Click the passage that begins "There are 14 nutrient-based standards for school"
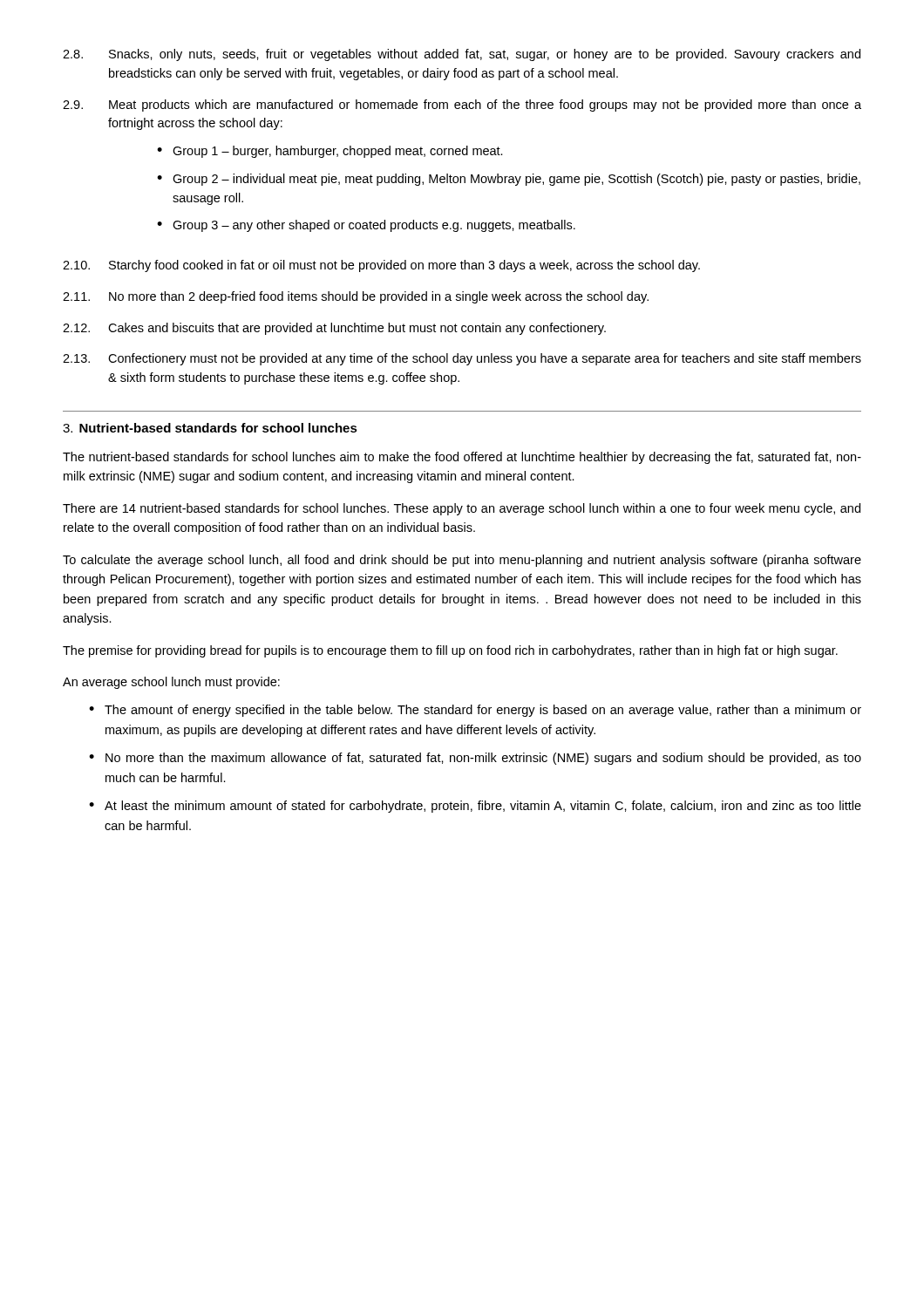Image resolution: width=924 pixels, height=1308 pixels. click(462, 518)
